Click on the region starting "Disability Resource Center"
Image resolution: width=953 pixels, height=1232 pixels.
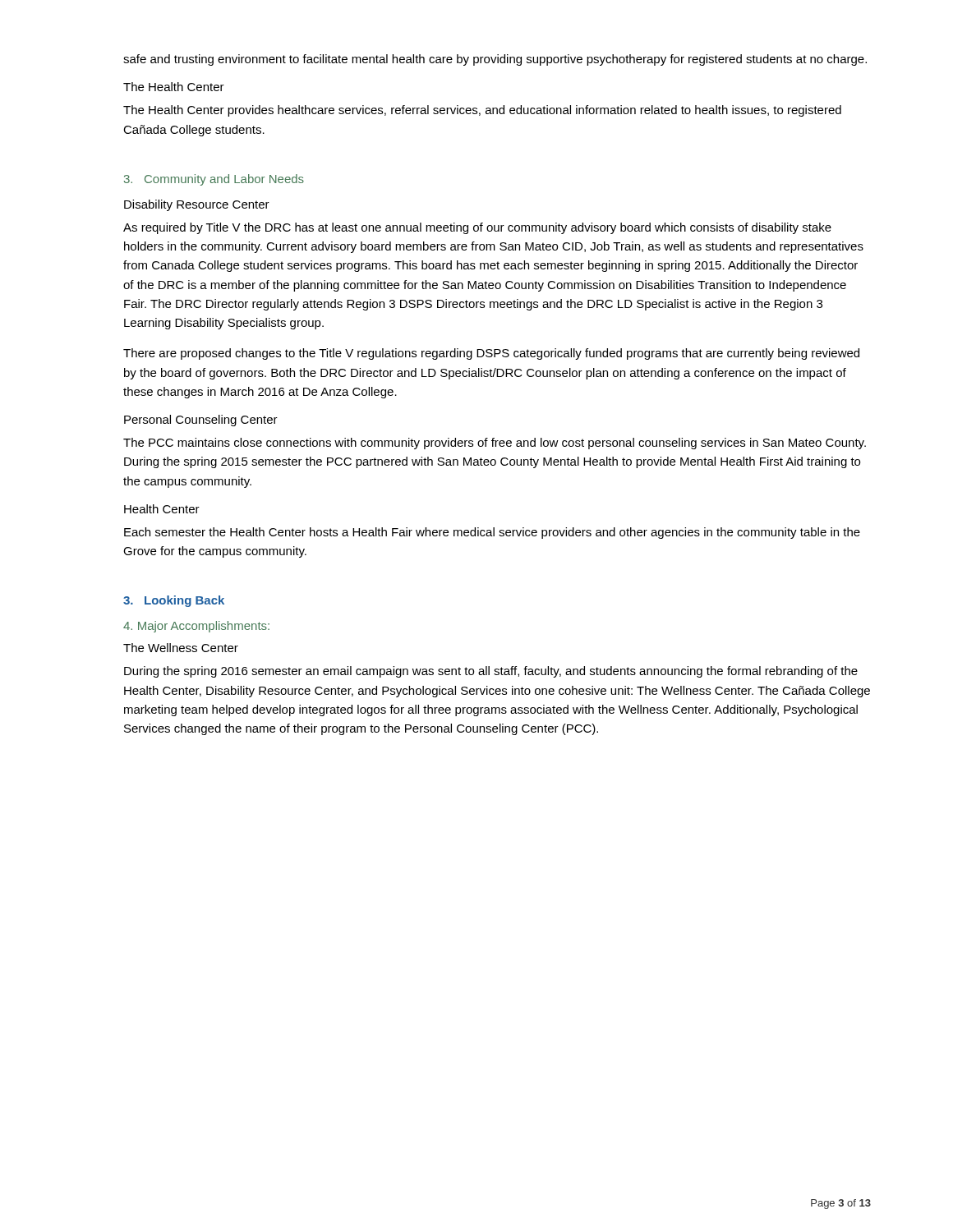(x=196, y=204)
